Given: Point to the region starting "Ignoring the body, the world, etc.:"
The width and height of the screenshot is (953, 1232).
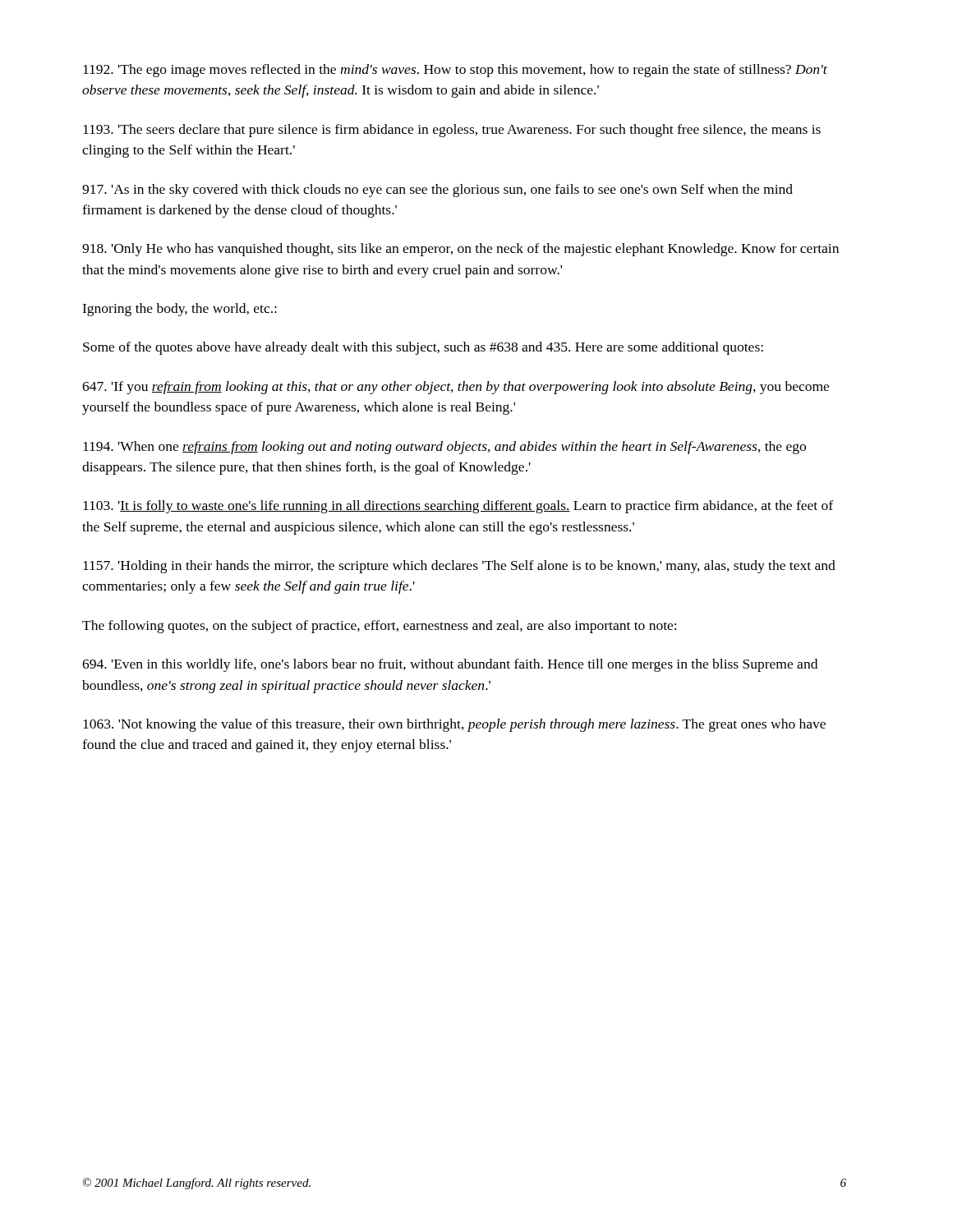Looking at the screenshot, I should pyautogui.click(x=180, y=308).
